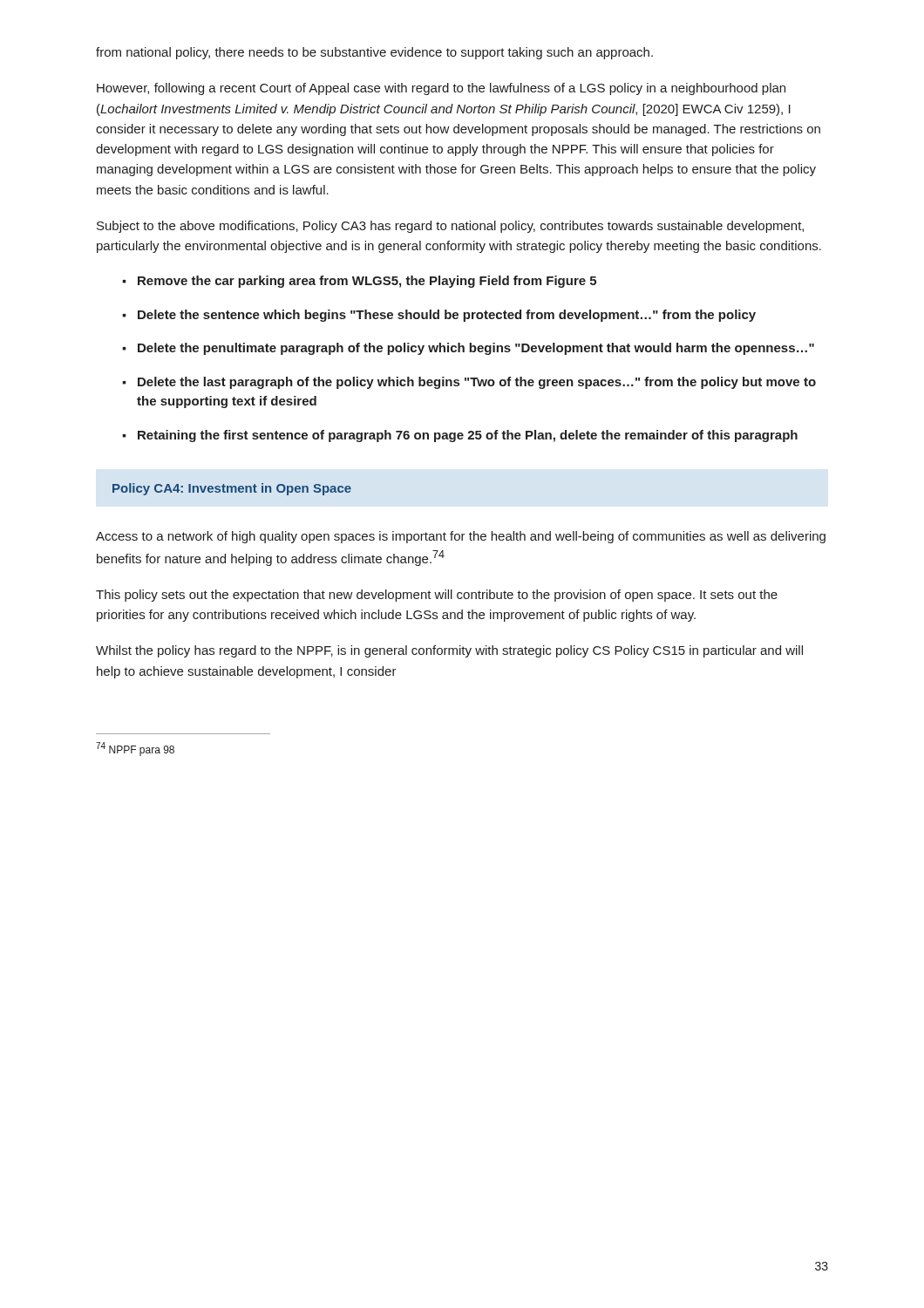Find the footnote that reads "74 NPPF para 98"
The image size is (924, 1308).
pyautogui.click(x=135, y=749)
